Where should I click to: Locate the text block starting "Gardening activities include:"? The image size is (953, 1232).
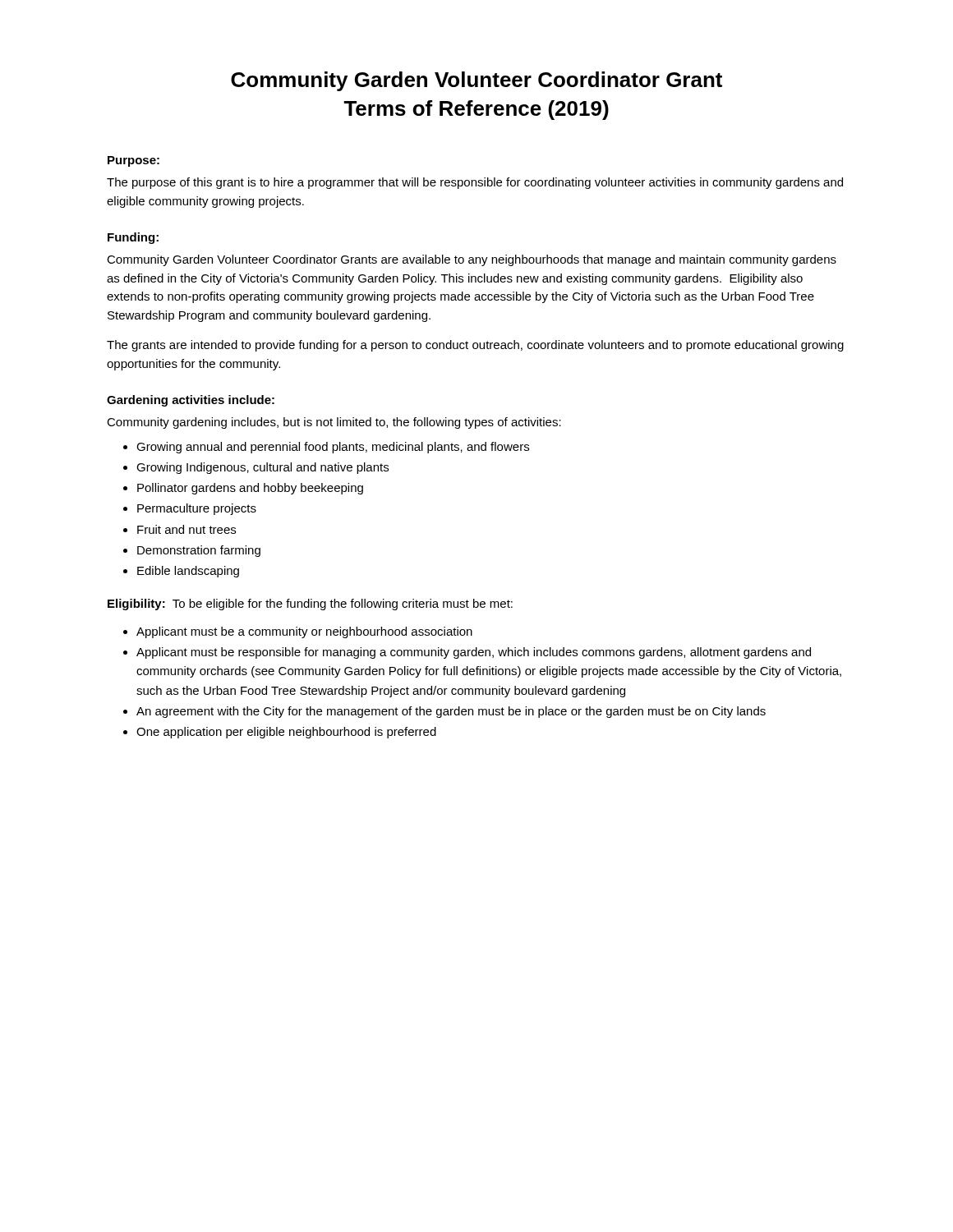pyautogui.click(x=191, y=400)
